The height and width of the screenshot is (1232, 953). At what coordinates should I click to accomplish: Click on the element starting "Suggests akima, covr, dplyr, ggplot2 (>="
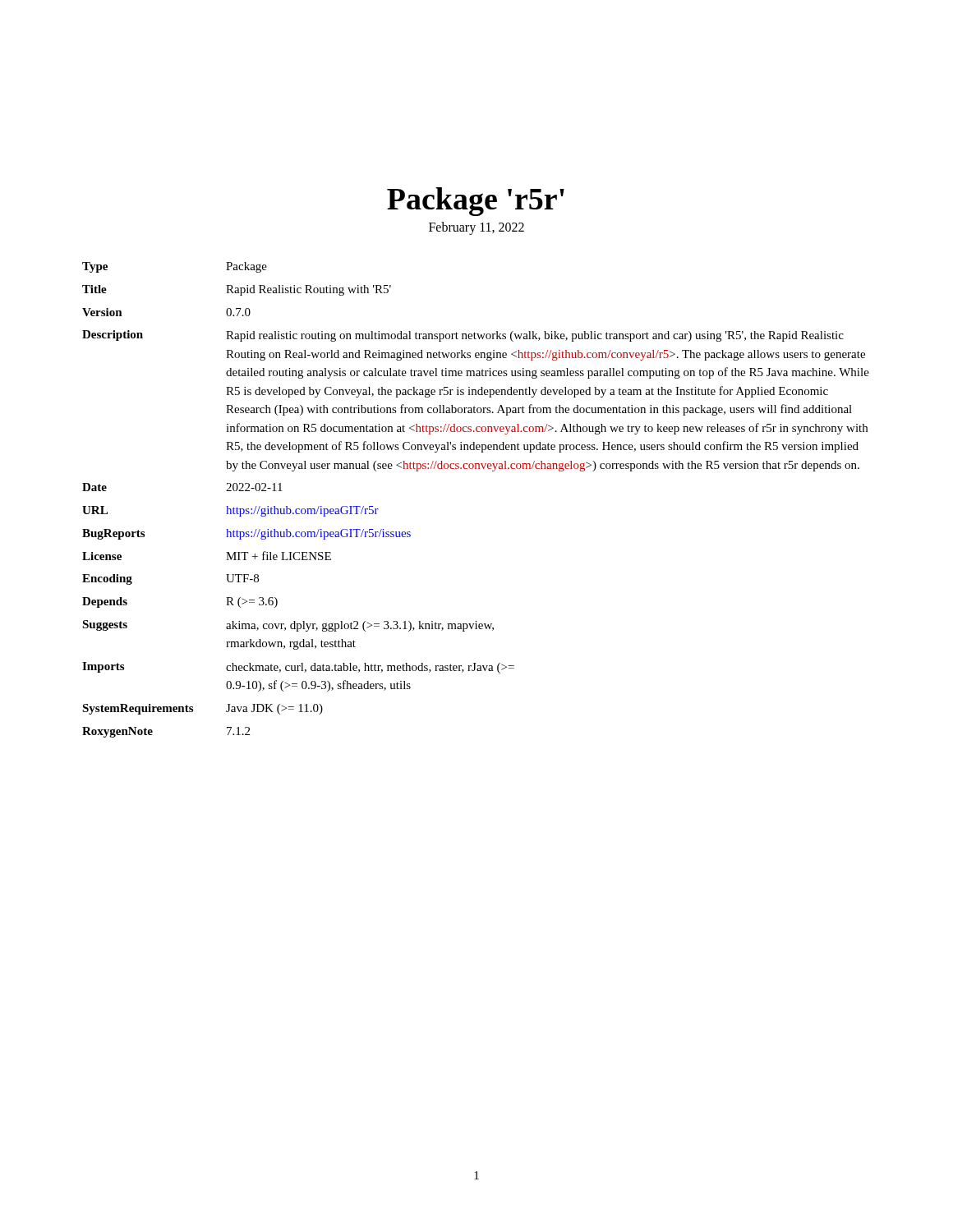(476, 634)
